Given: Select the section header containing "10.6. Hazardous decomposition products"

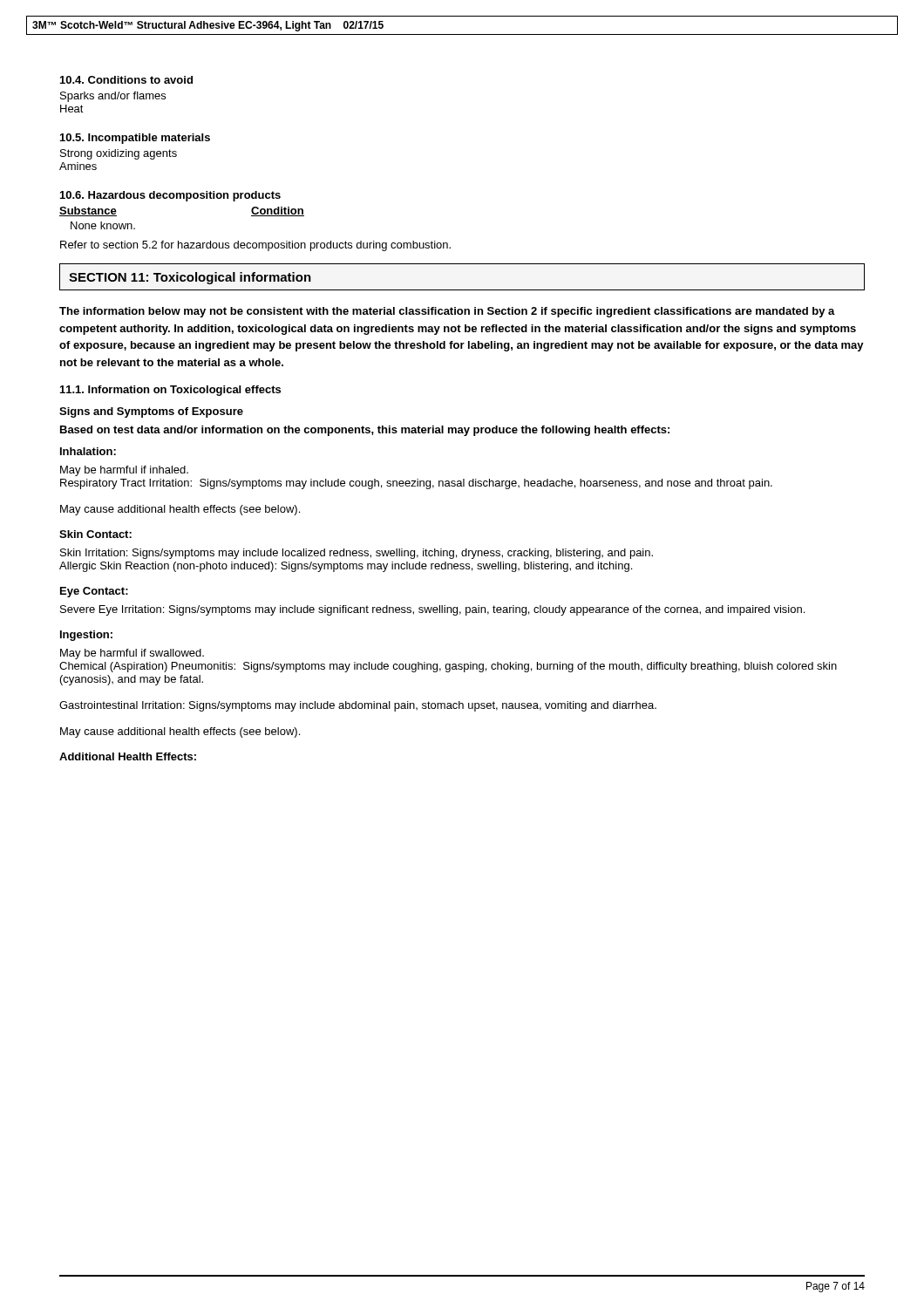Looking at the screenshot, I should pyautogui.click(x=170, y=195).
